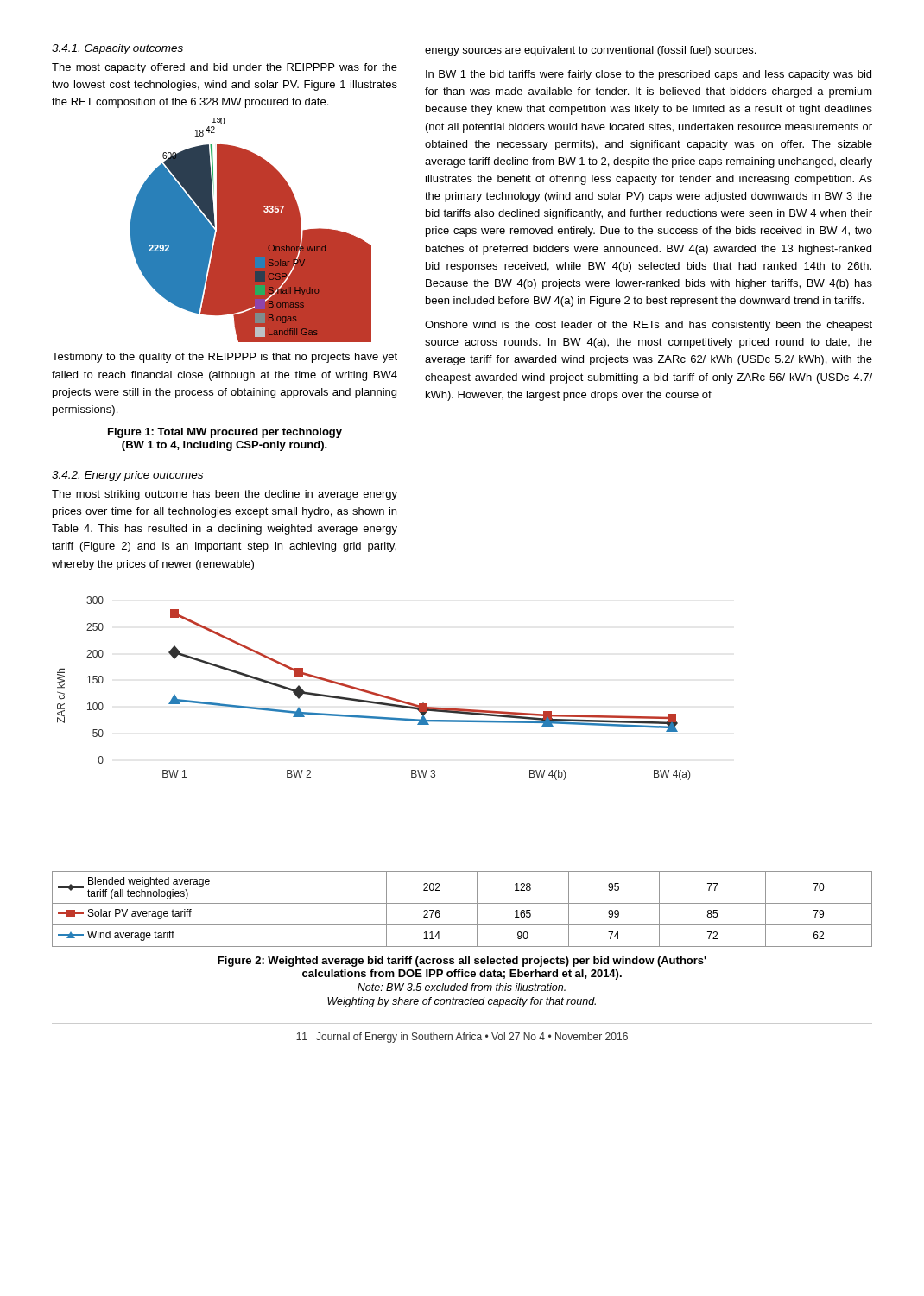
Task: Click on the pie chart
Action: tap(225, 231)
